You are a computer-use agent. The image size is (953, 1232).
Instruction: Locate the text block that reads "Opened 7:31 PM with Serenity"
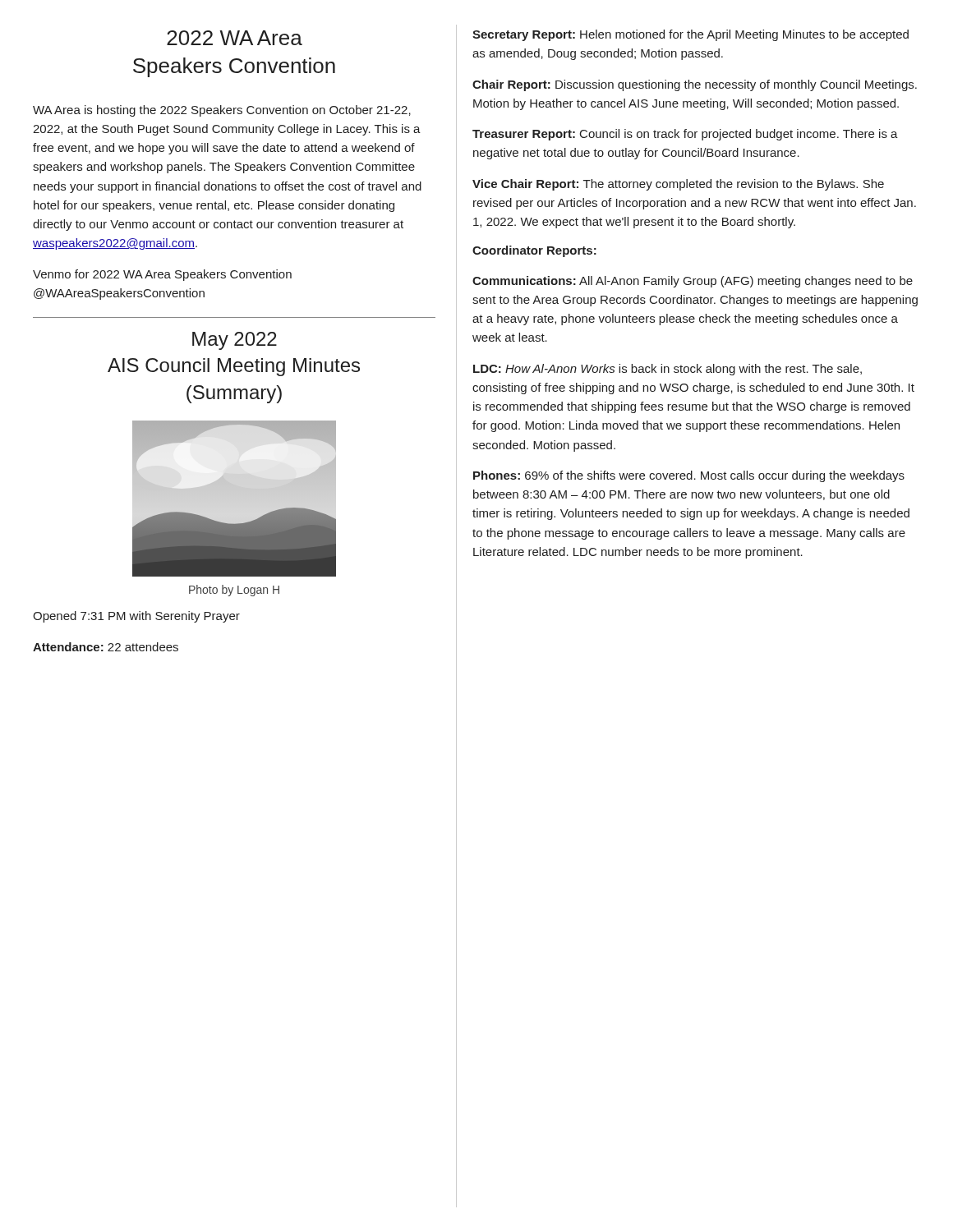pos(136,616)
